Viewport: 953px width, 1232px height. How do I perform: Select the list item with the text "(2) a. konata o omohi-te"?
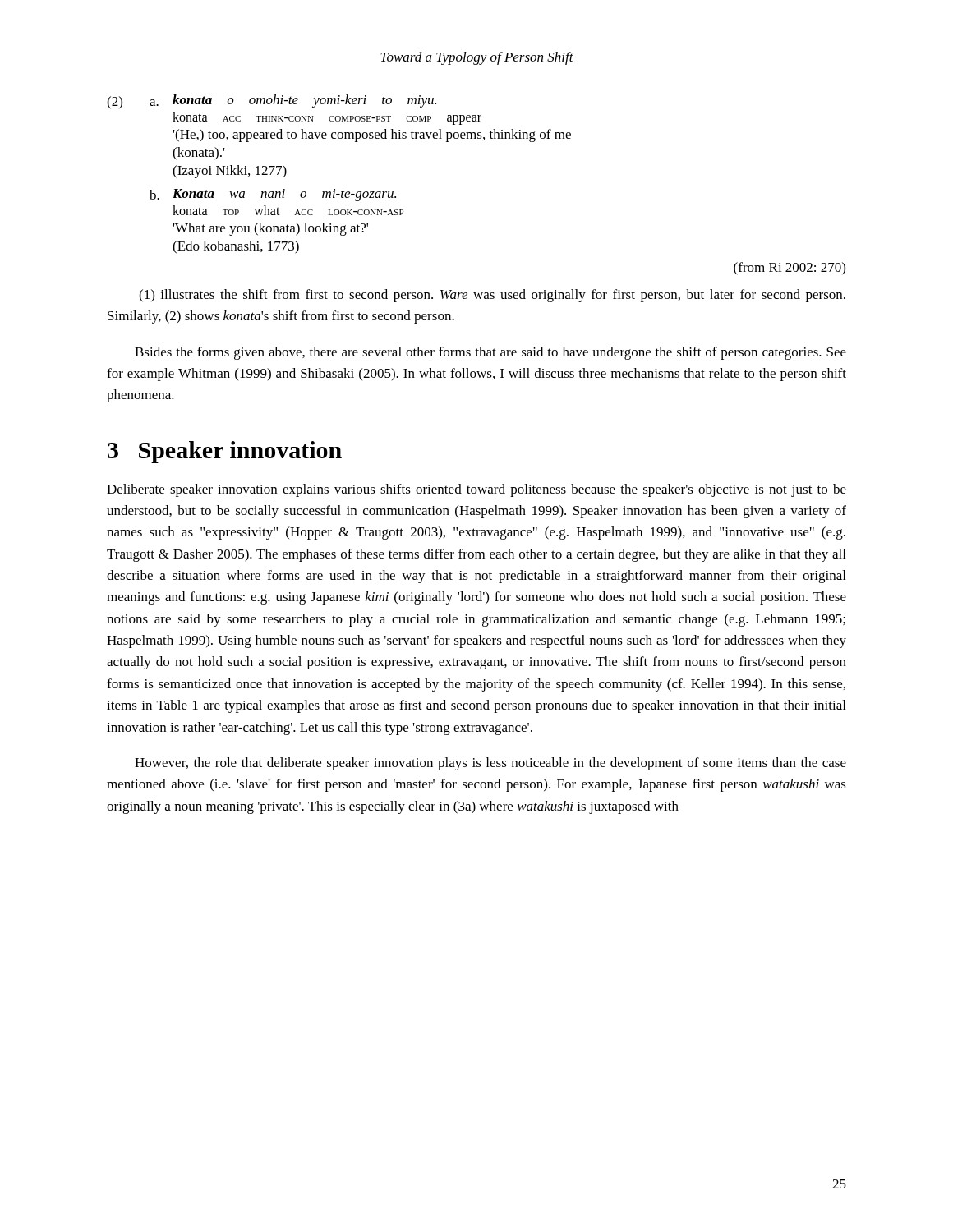coord(476,136)
